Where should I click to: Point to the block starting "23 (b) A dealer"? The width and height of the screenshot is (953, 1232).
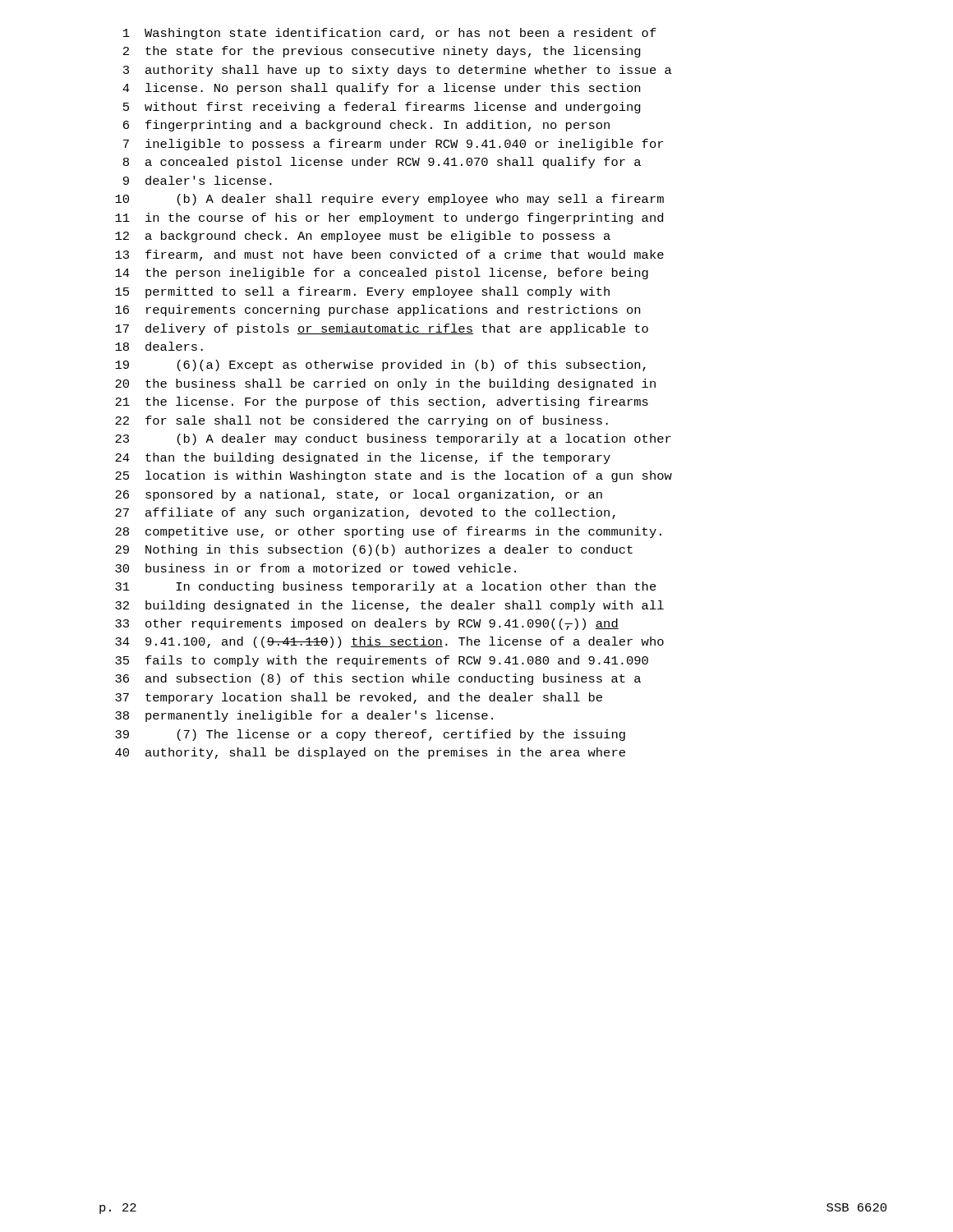coord(493,504)
